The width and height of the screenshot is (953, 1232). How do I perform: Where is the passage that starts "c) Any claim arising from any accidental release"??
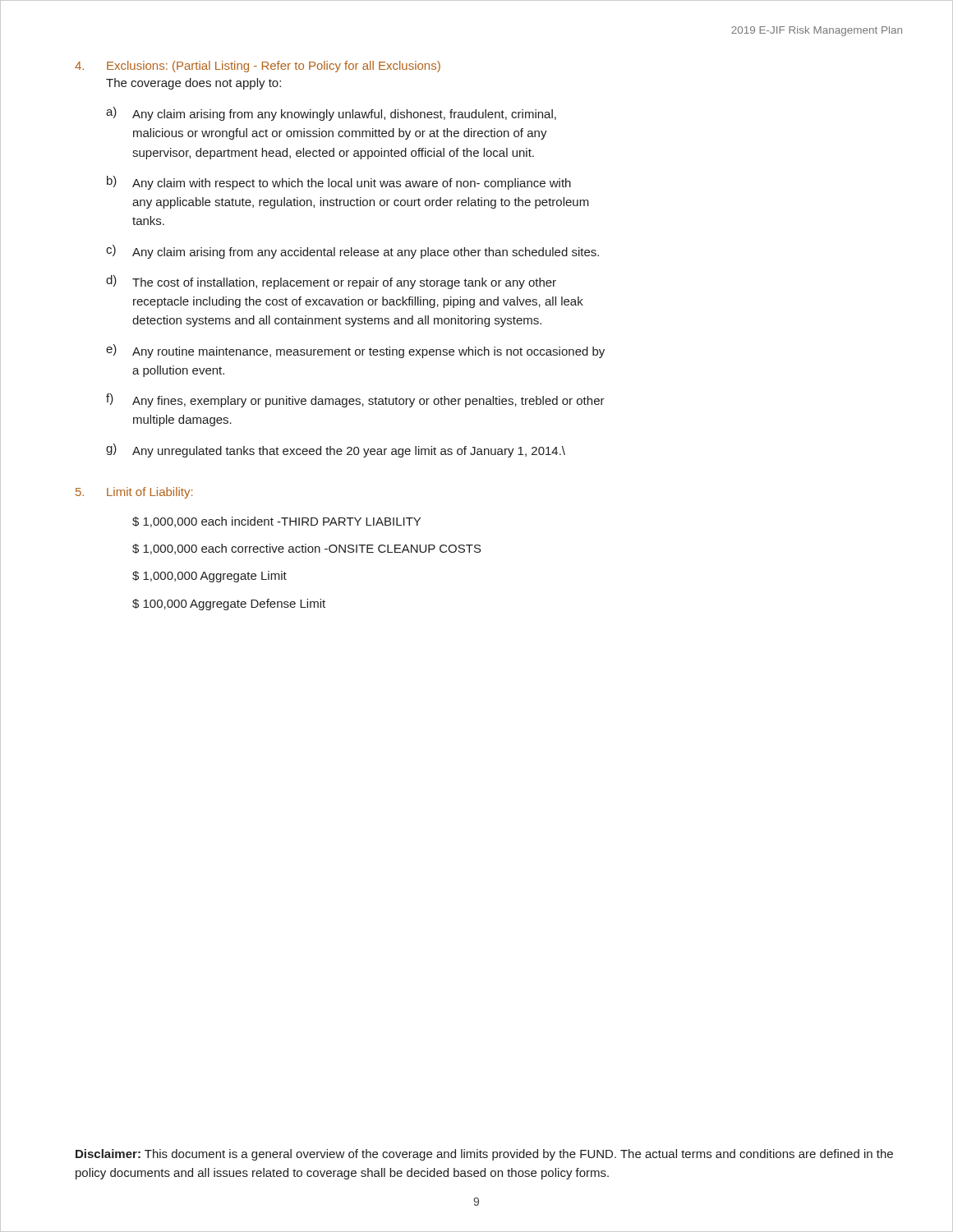[x=353, y=251]
